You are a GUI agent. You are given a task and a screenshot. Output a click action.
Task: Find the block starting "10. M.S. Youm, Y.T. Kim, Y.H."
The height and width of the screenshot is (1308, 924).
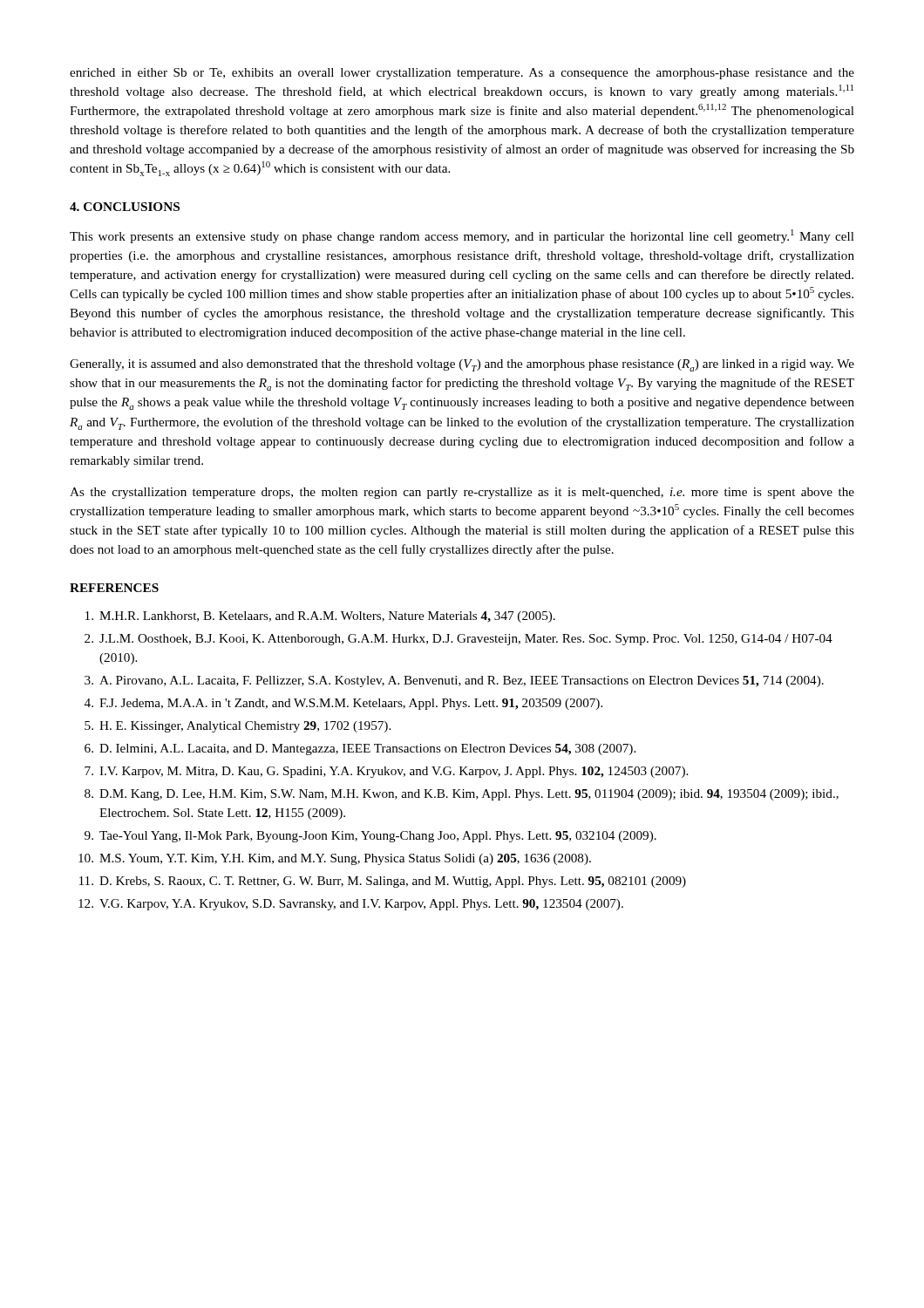pos(462,858)
